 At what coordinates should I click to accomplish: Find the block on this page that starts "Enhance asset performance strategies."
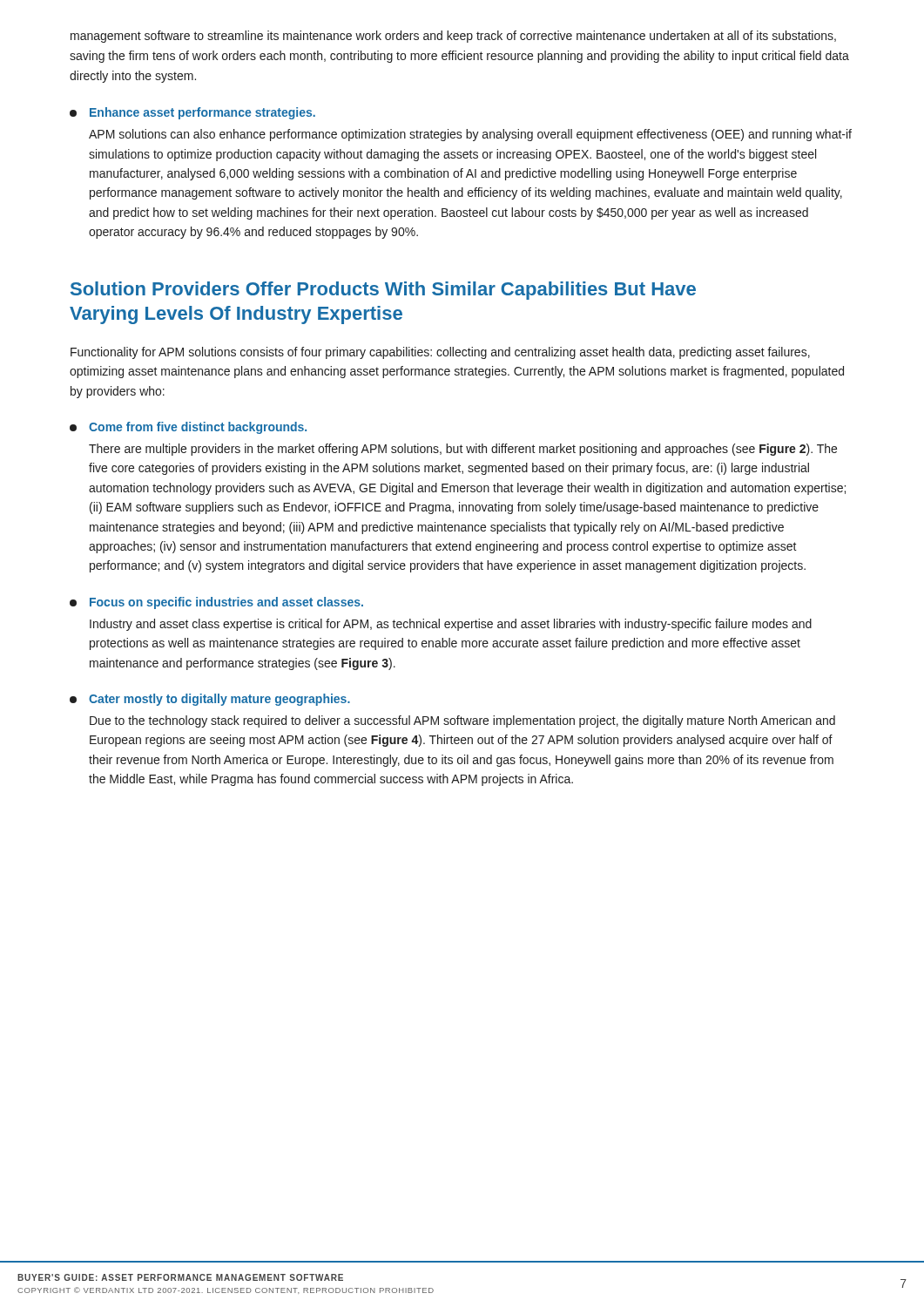[462, 174]
